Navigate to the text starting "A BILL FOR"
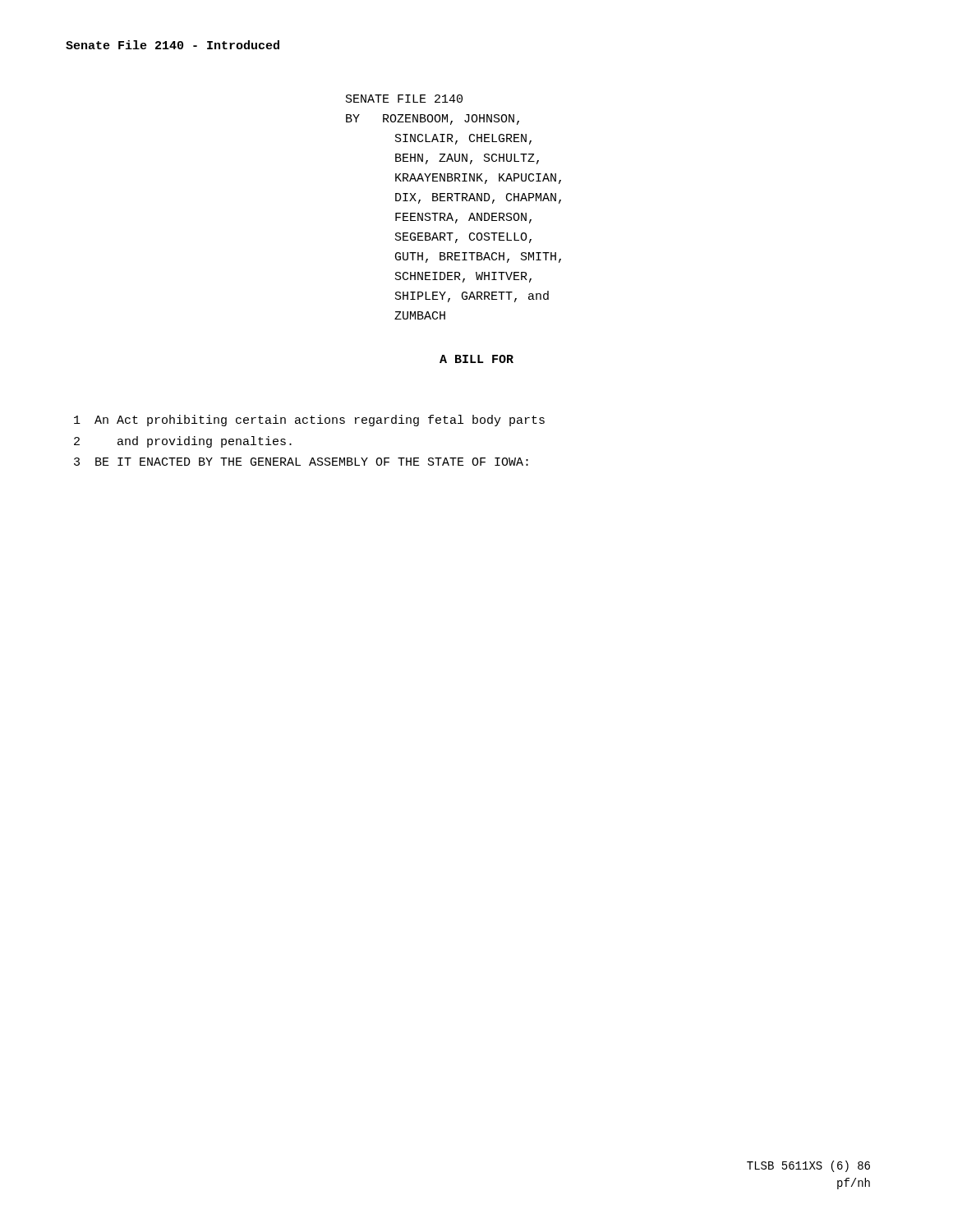 [476, 360]
